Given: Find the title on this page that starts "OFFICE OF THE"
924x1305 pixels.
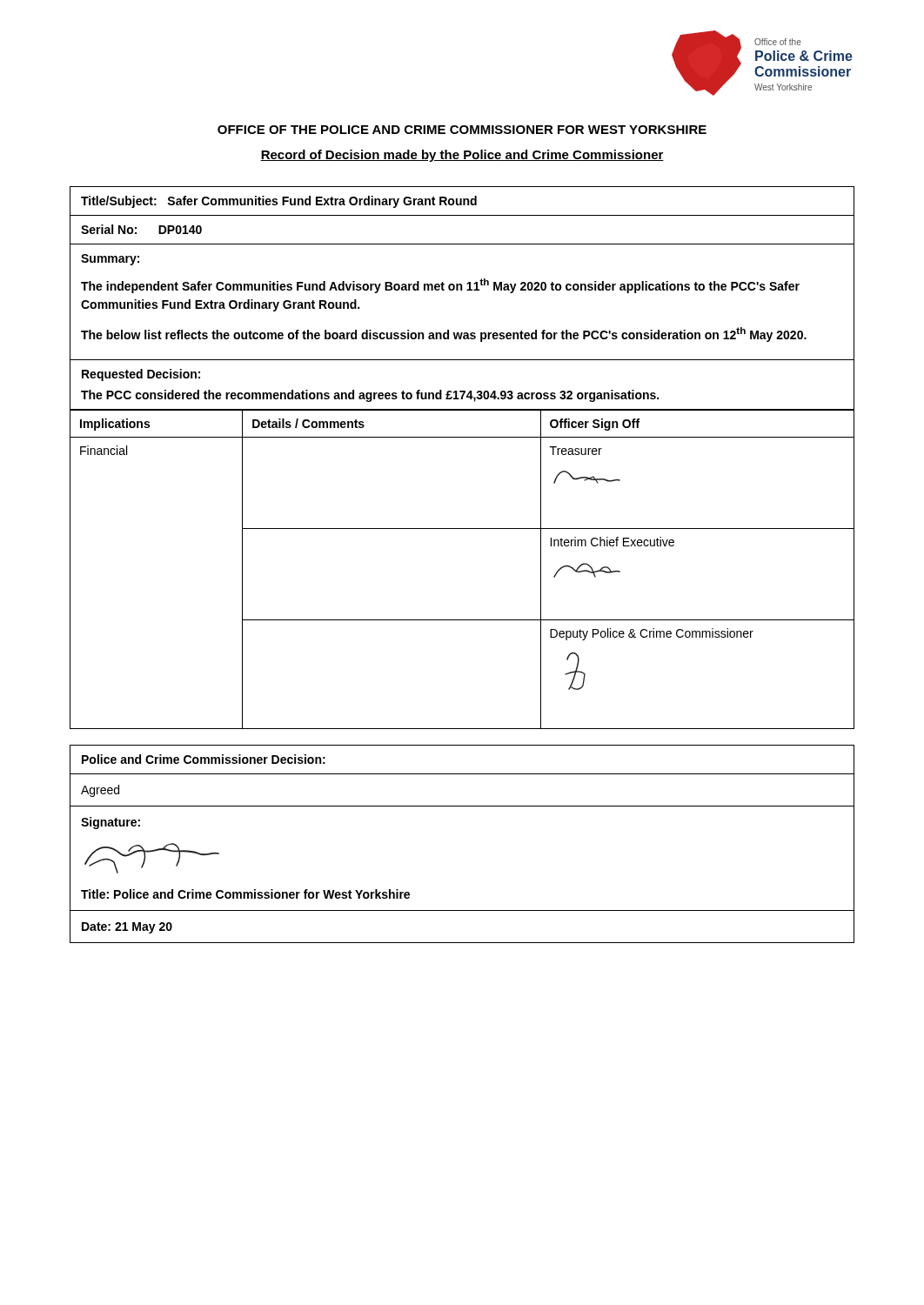Looking at the screenshot, I should click(462, 129).
